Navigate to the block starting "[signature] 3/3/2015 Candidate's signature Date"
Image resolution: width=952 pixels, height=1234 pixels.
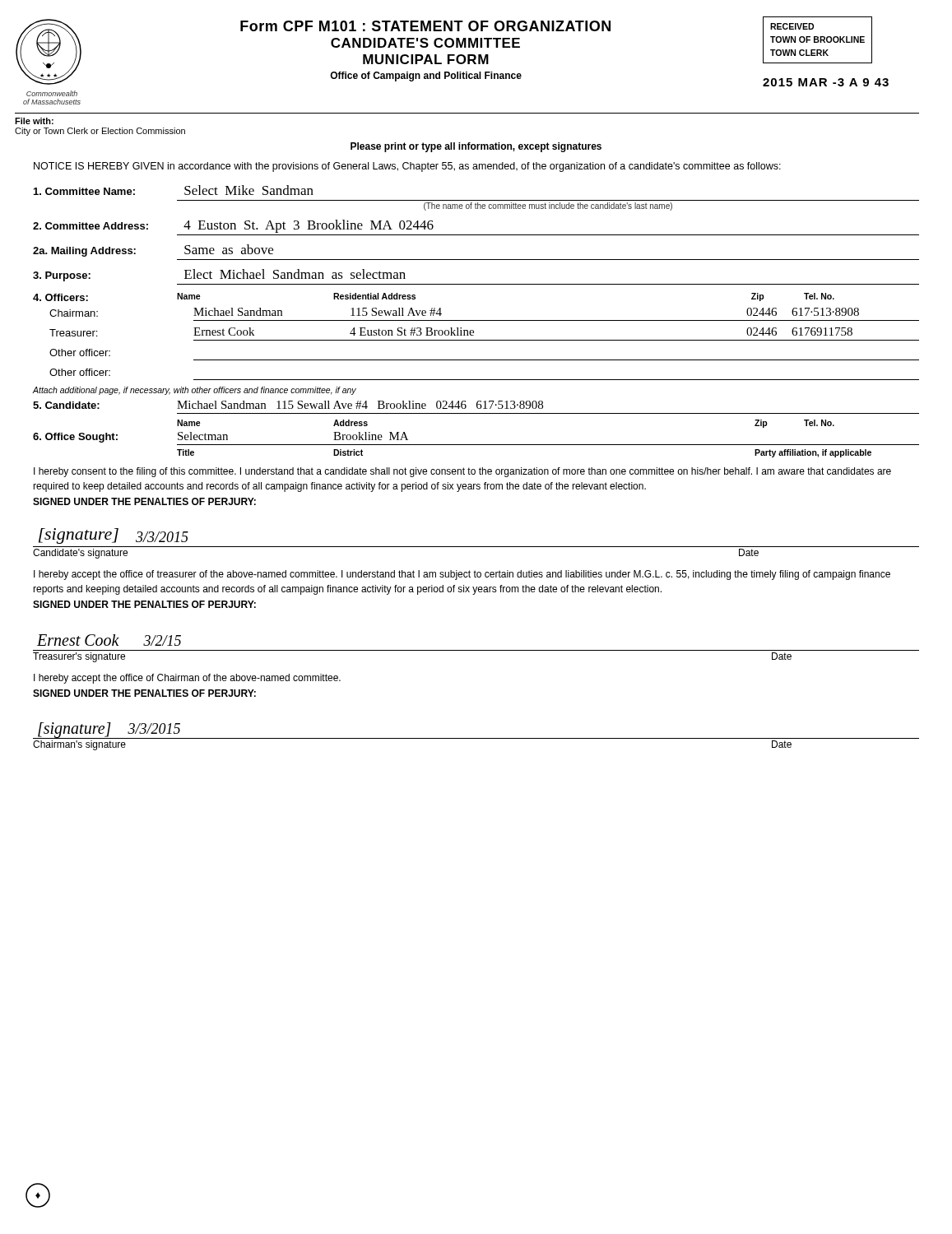[476, 536]
